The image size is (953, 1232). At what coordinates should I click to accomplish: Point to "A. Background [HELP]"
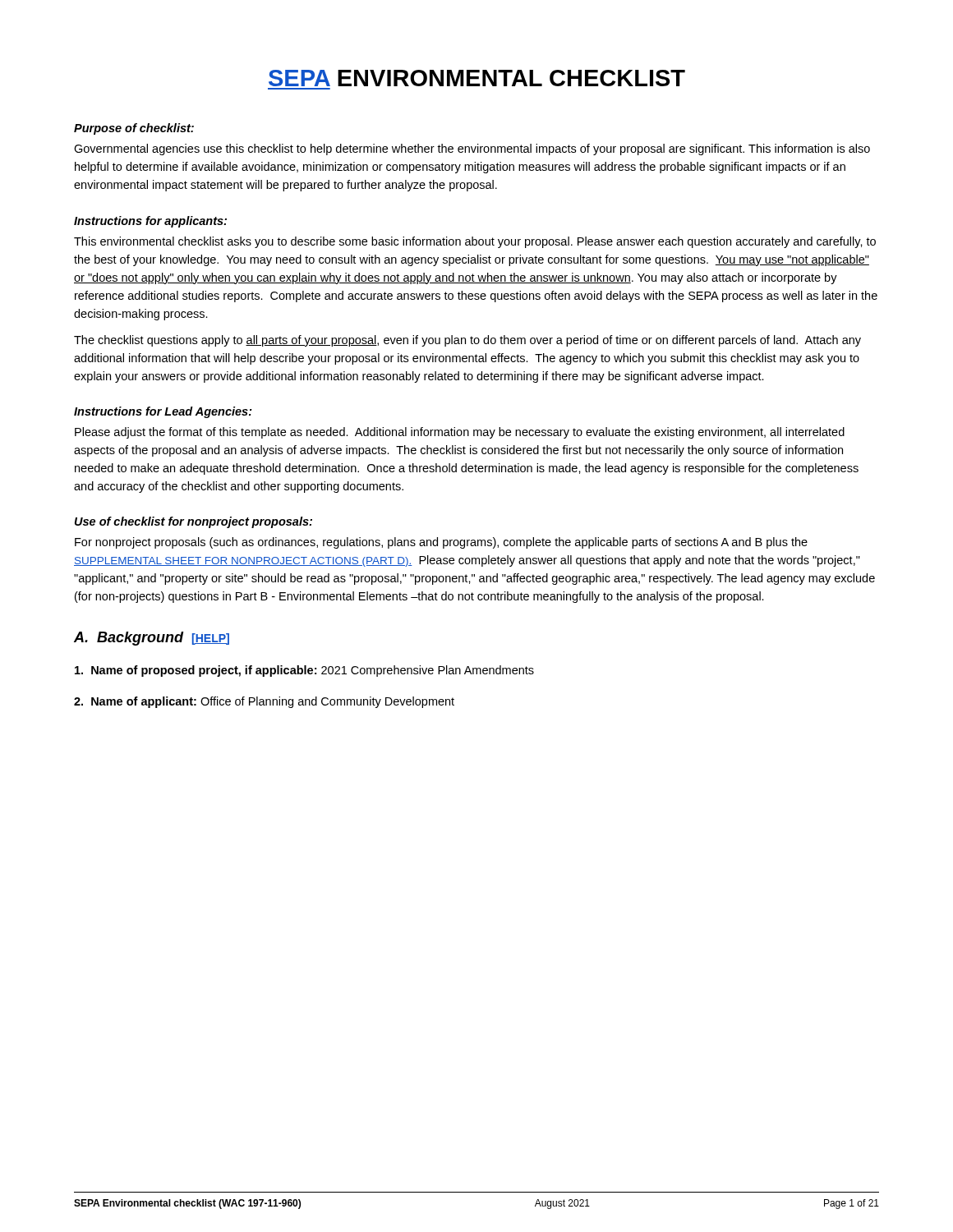tap(152, 637)
